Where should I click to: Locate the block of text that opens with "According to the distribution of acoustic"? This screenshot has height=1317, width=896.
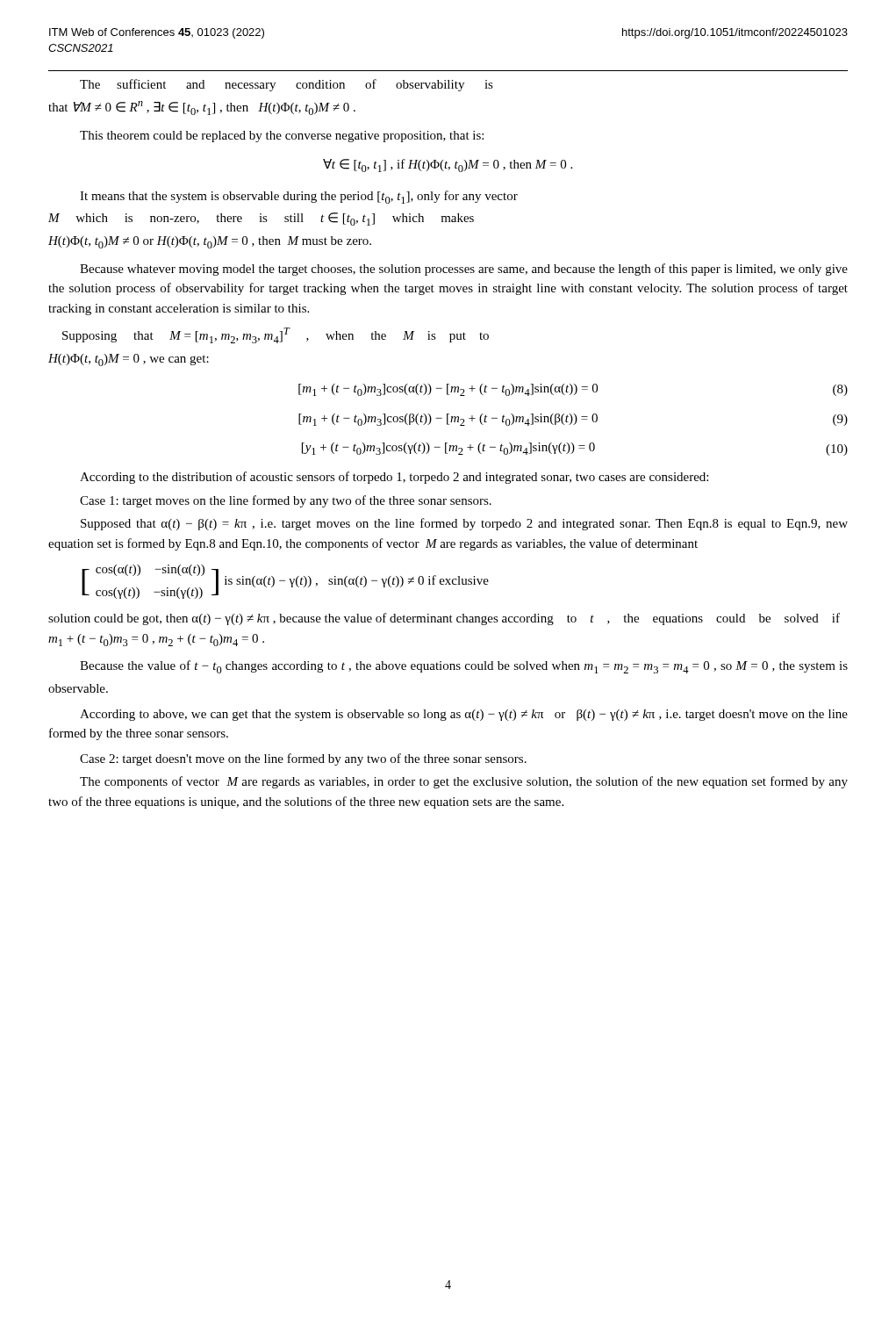pyautogui.click(x=448, y=477)
